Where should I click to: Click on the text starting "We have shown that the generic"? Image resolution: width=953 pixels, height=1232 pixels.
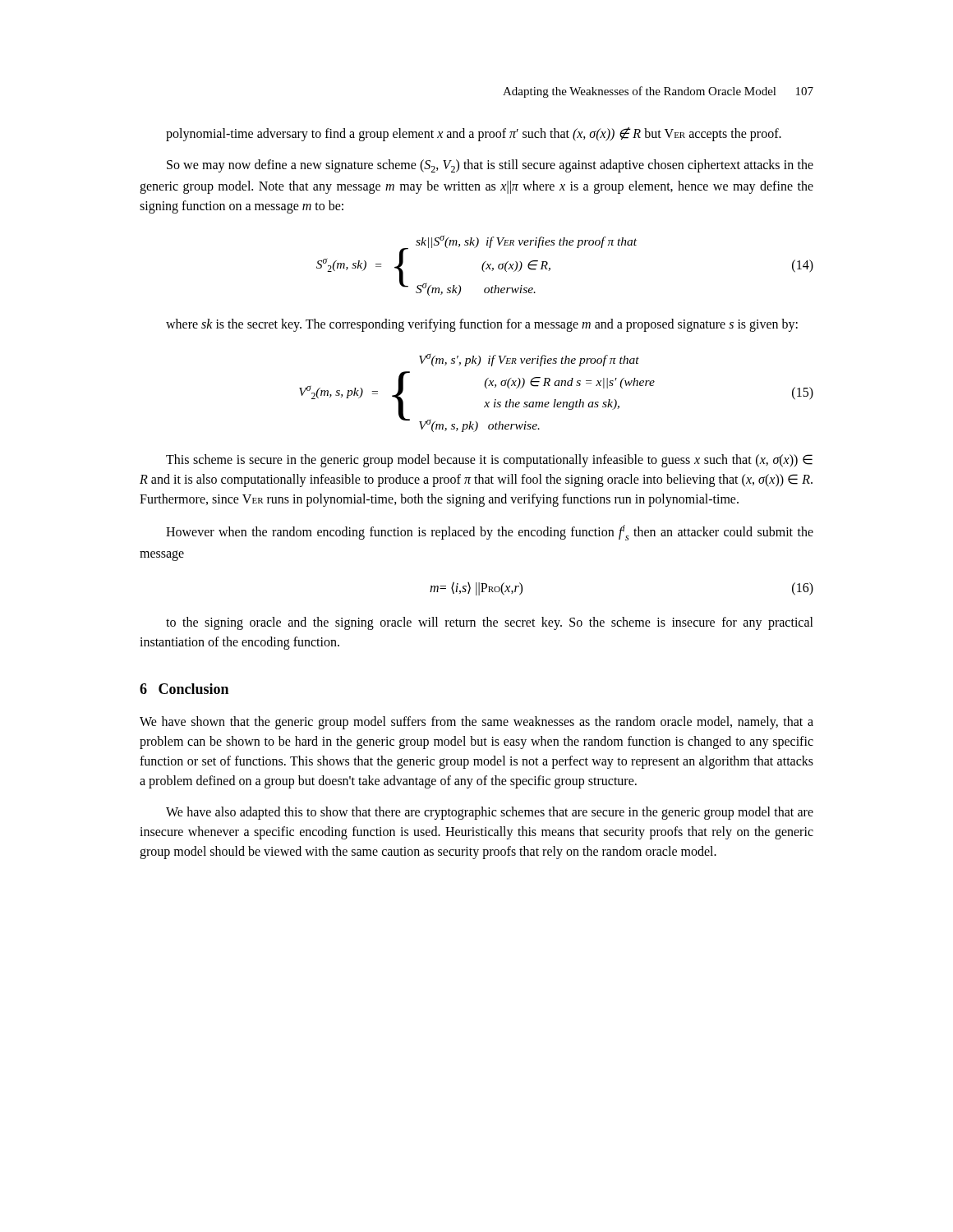click(x=476, y=752)
